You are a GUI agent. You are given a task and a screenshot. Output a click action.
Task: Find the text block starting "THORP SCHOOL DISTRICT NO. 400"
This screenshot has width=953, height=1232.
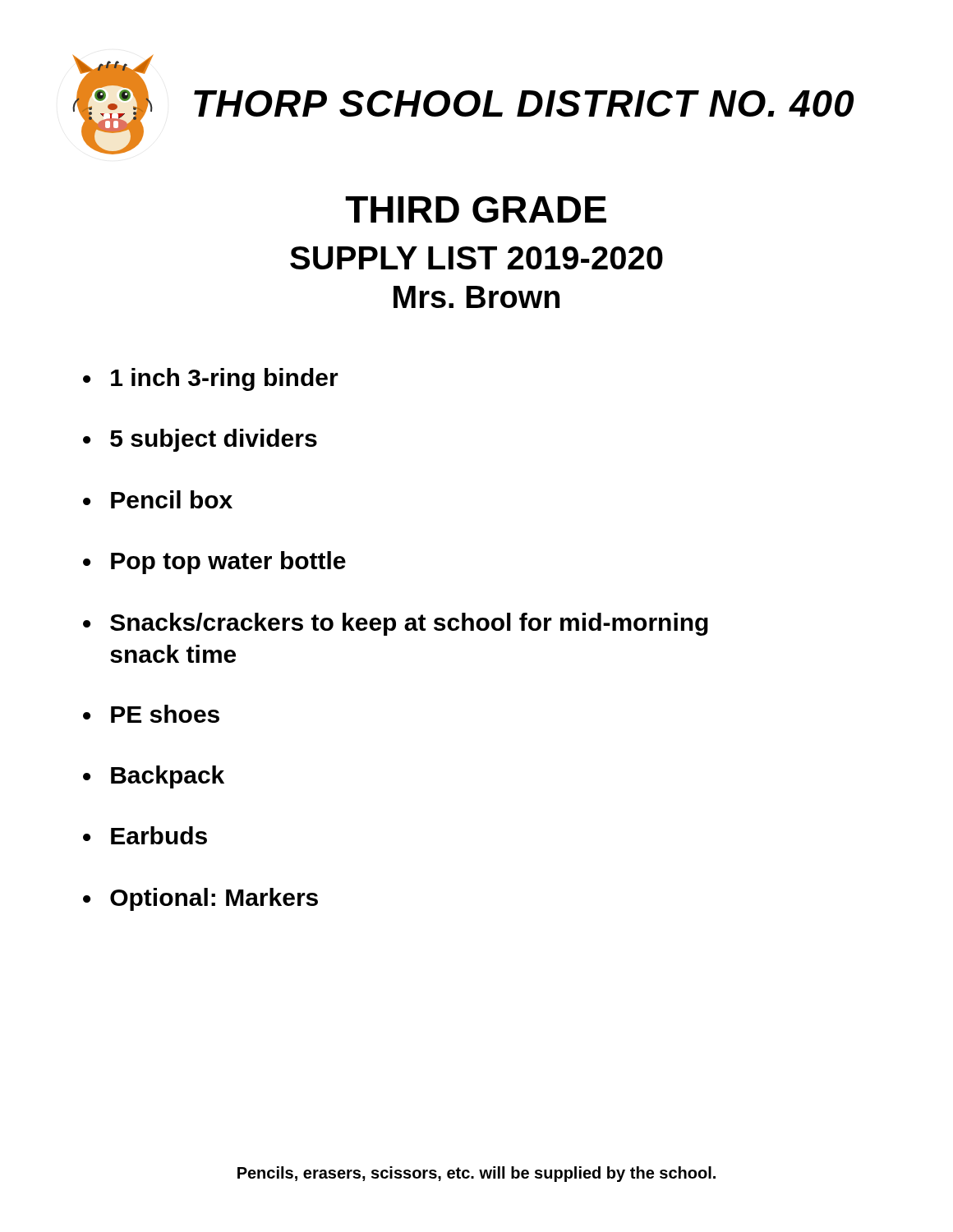523,103
